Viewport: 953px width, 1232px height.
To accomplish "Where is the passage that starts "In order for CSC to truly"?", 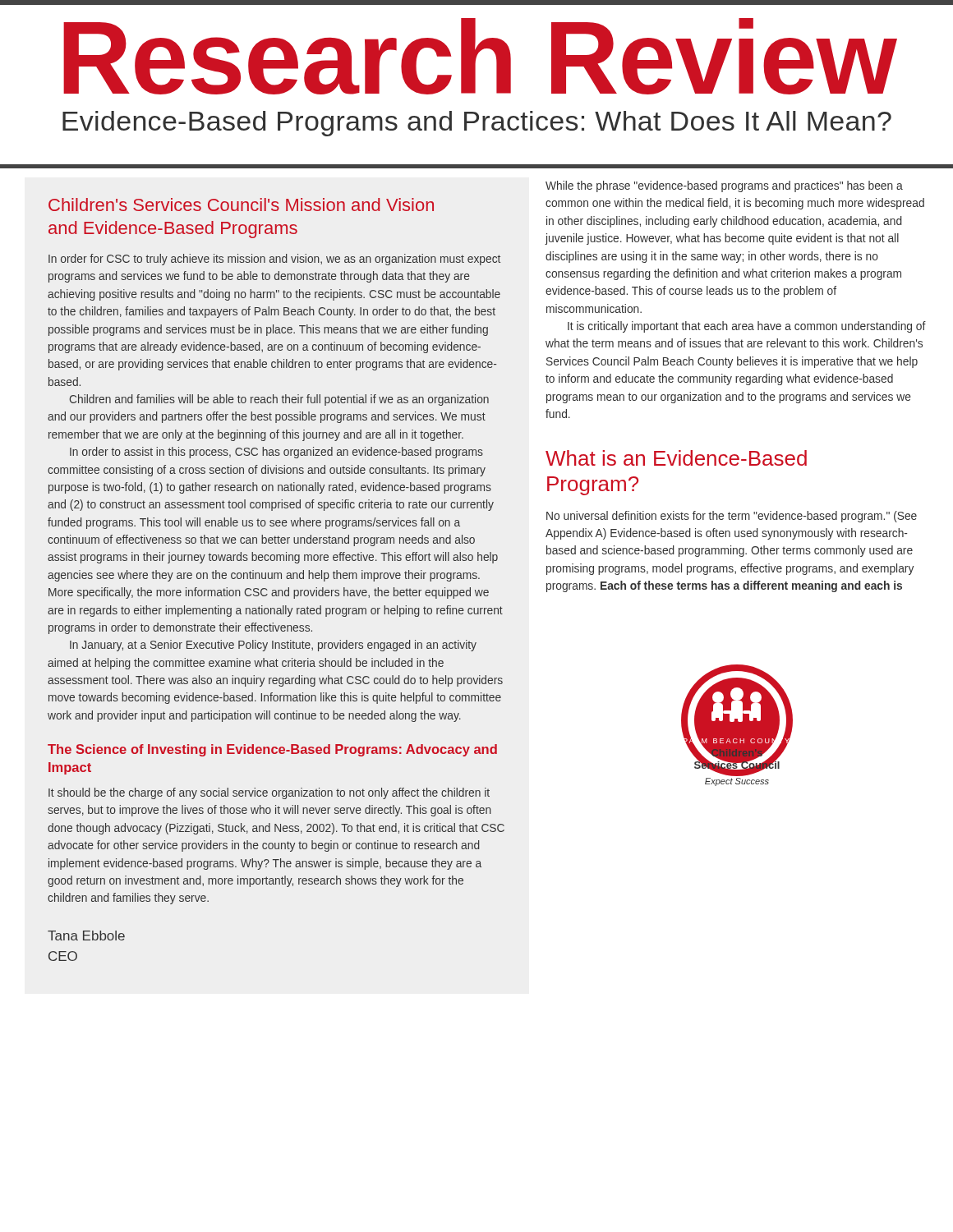I will click(x=277, y=488).
